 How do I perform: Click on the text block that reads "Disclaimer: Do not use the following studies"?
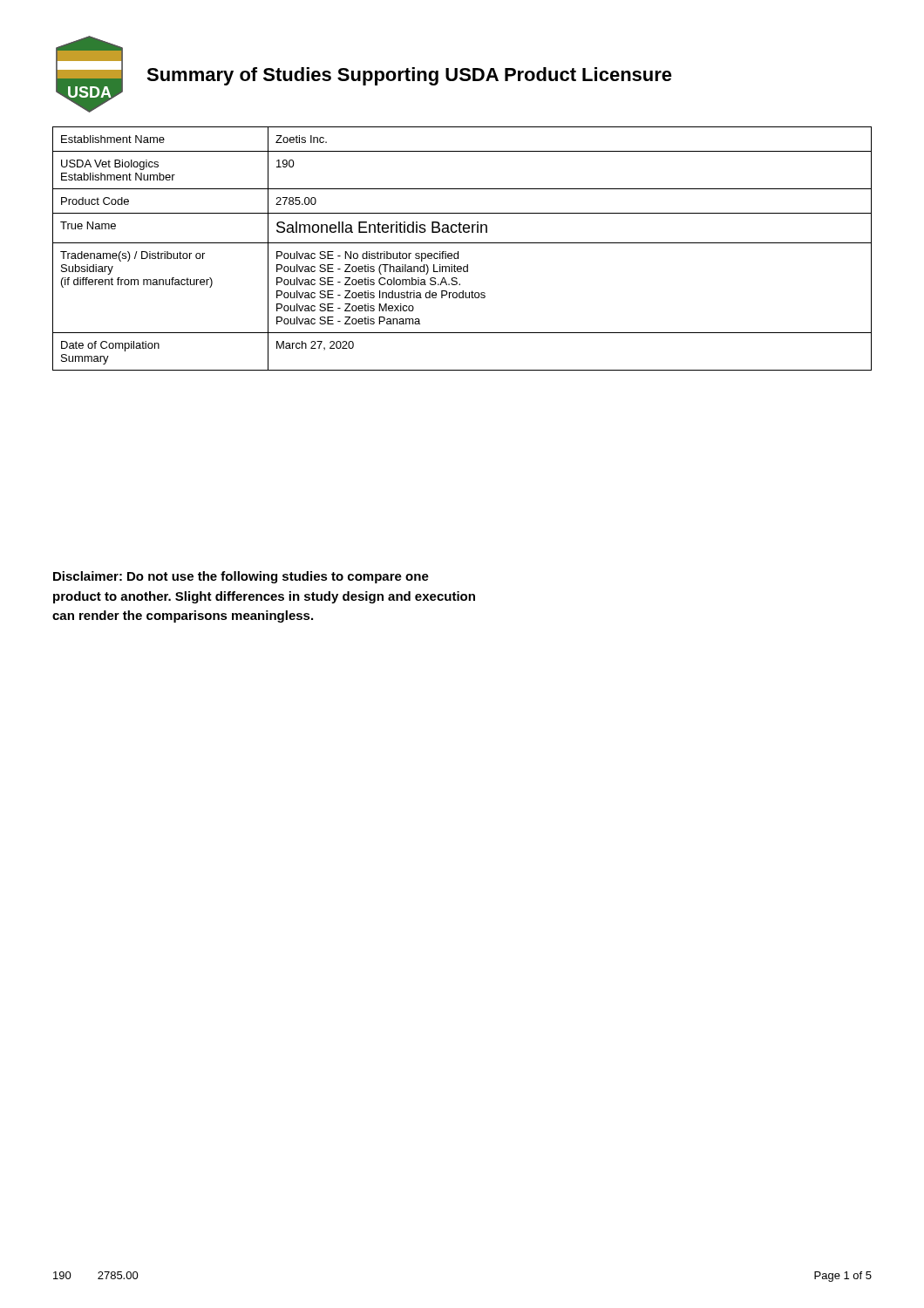264,596
